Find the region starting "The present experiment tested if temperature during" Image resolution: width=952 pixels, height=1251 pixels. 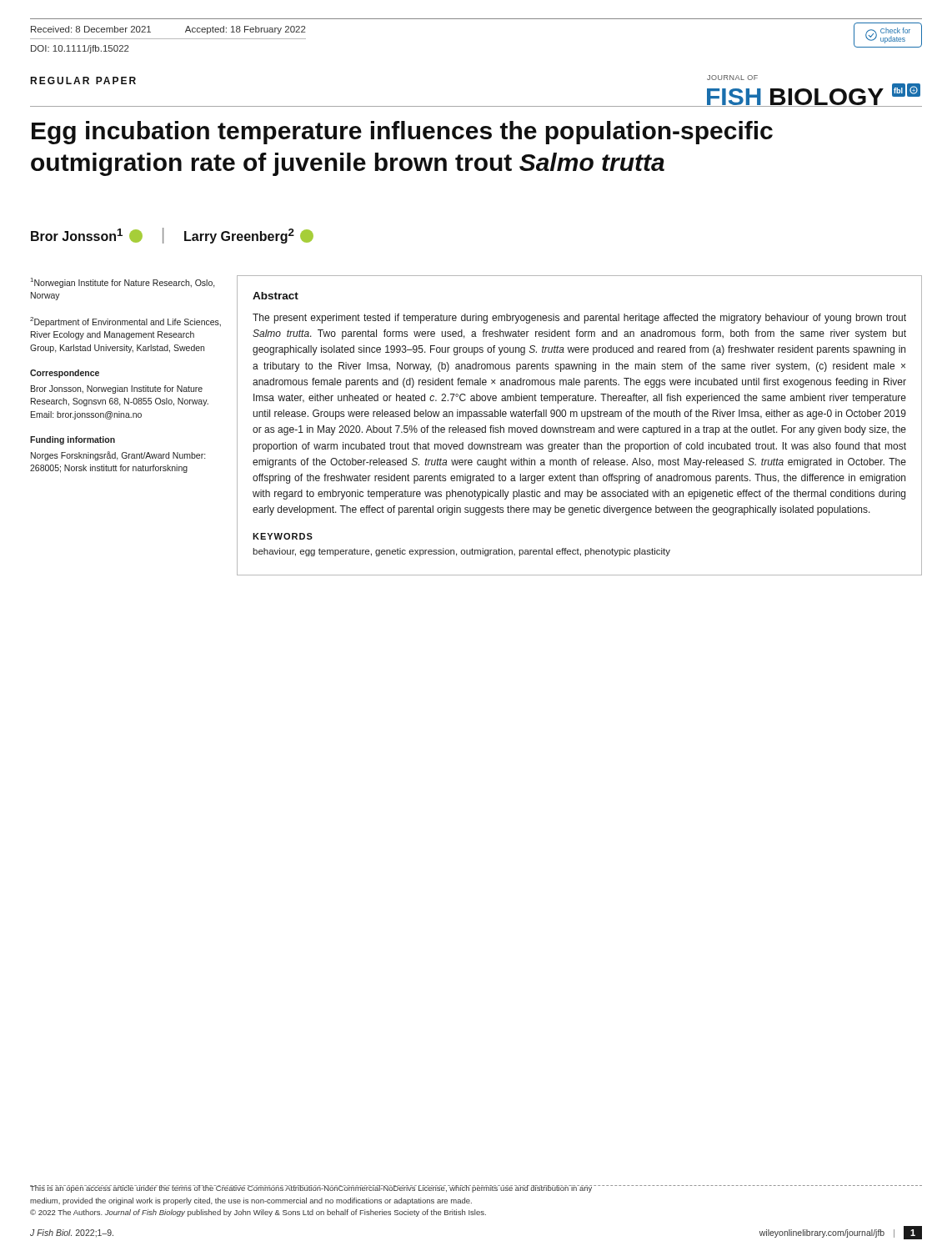[x=579, y=414]
